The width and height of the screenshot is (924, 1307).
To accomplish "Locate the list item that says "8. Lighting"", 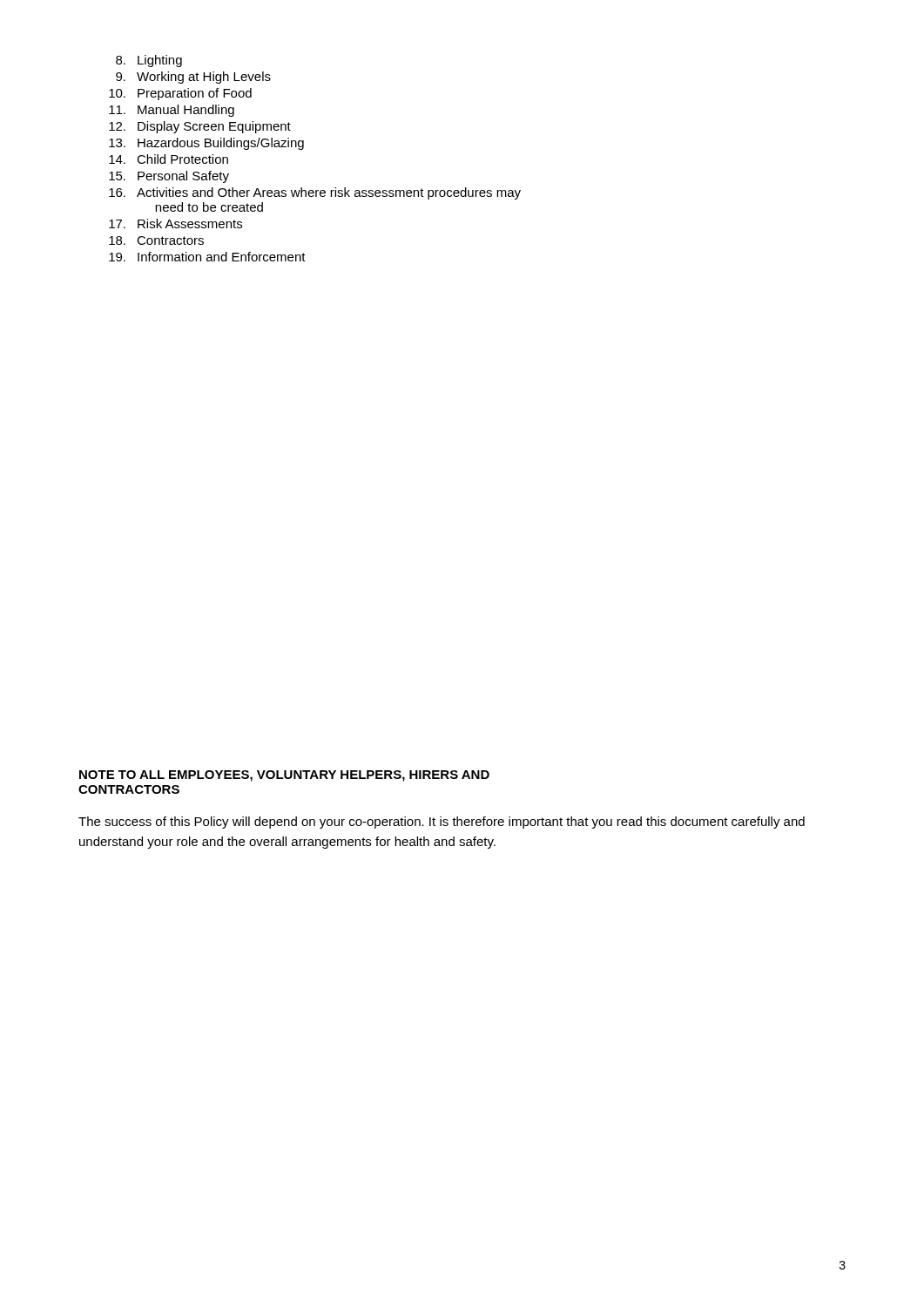I will point(149,61).
